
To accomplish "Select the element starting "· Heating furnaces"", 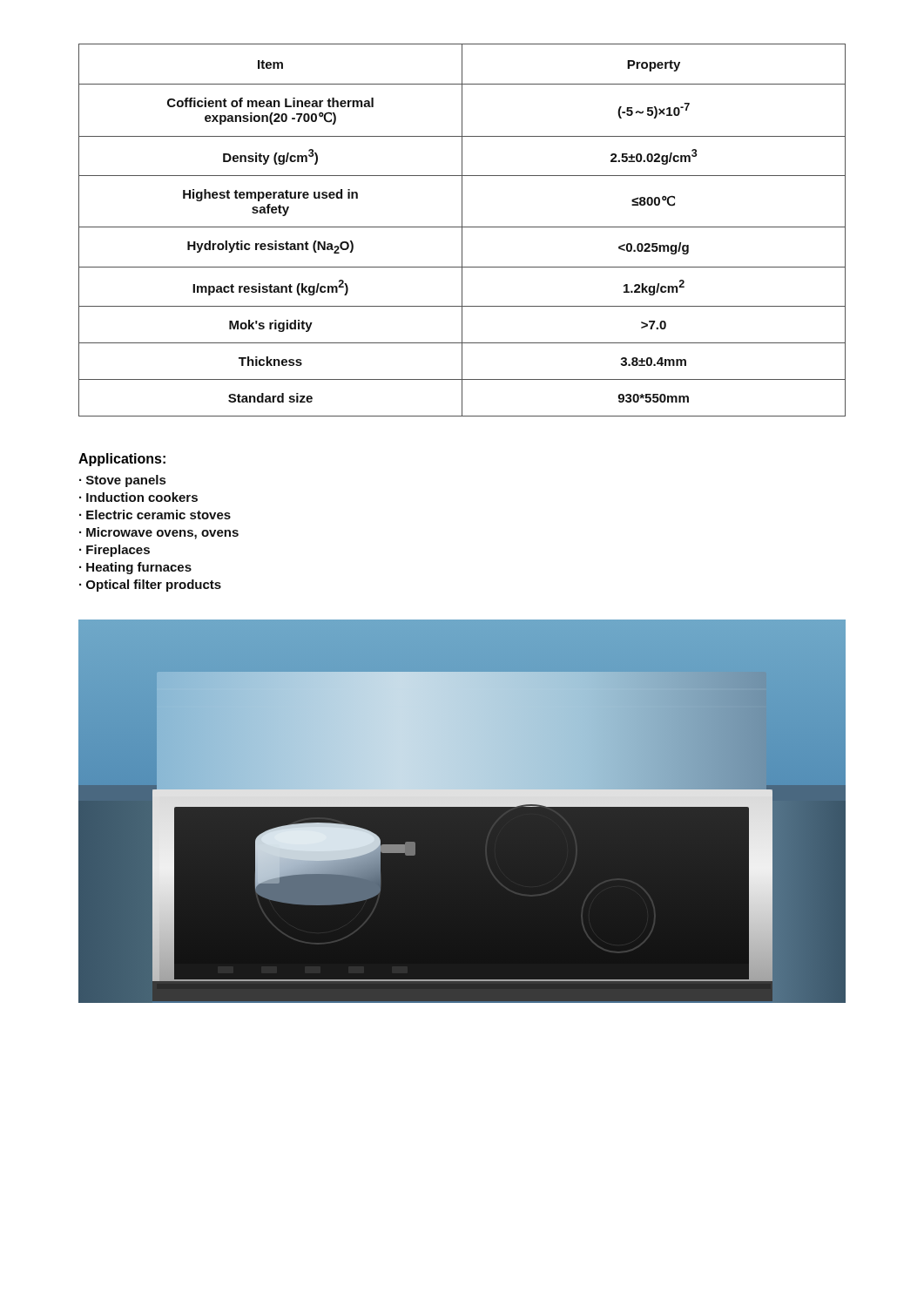I will [135, 567].
